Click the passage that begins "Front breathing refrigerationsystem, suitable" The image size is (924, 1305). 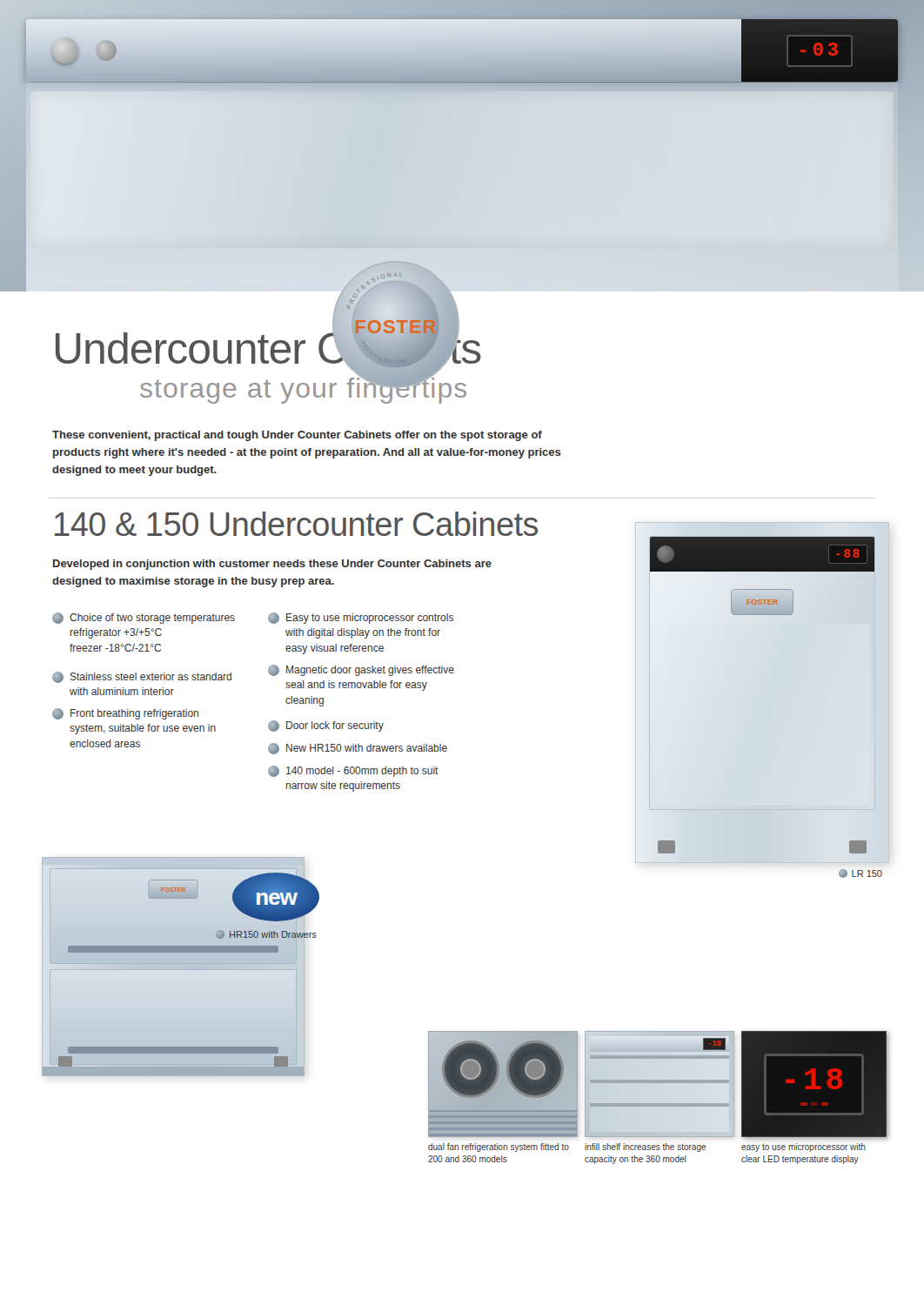point(134,729)
